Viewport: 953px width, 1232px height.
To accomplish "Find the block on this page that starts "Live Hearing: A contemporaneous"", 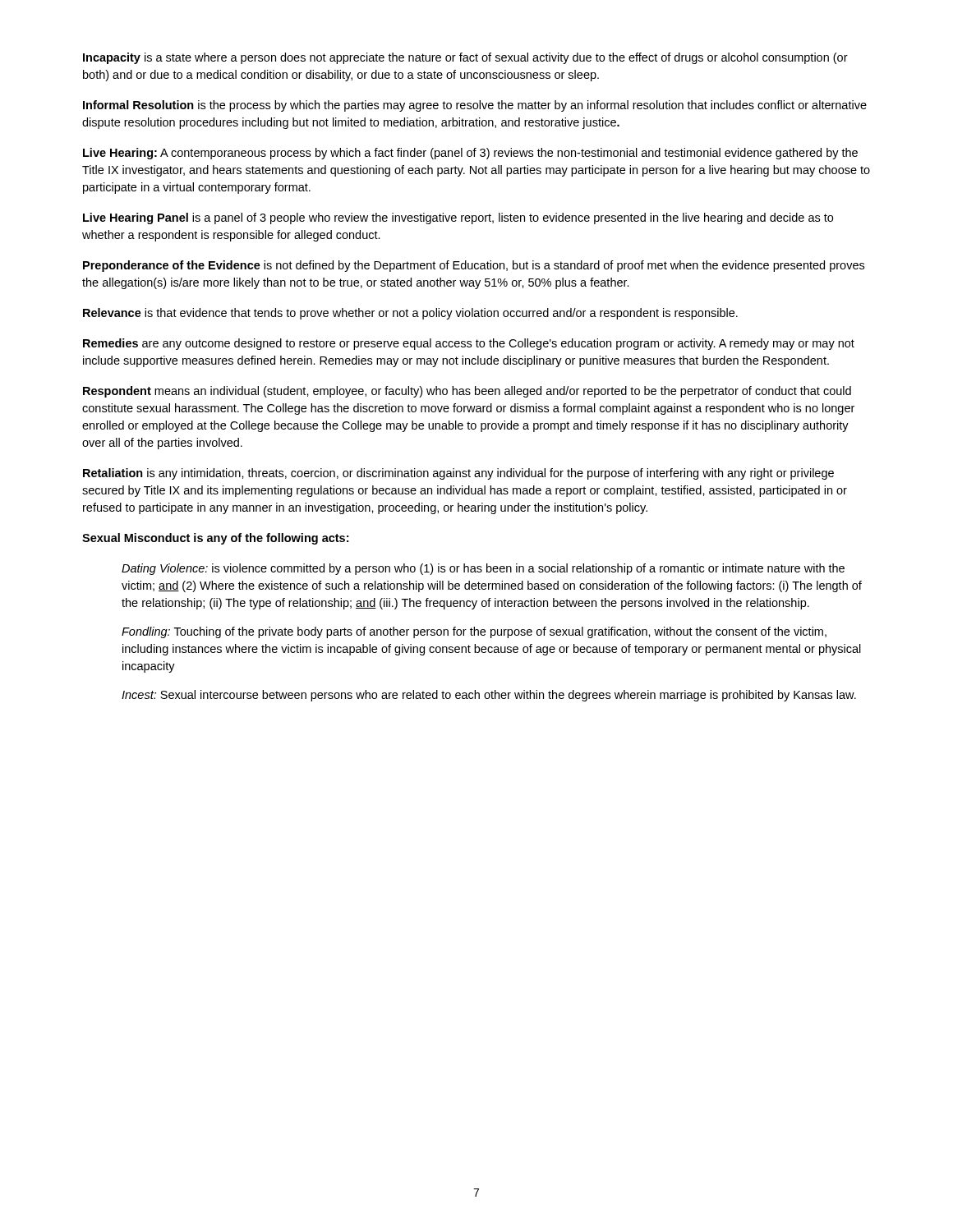I will (476, 170).
